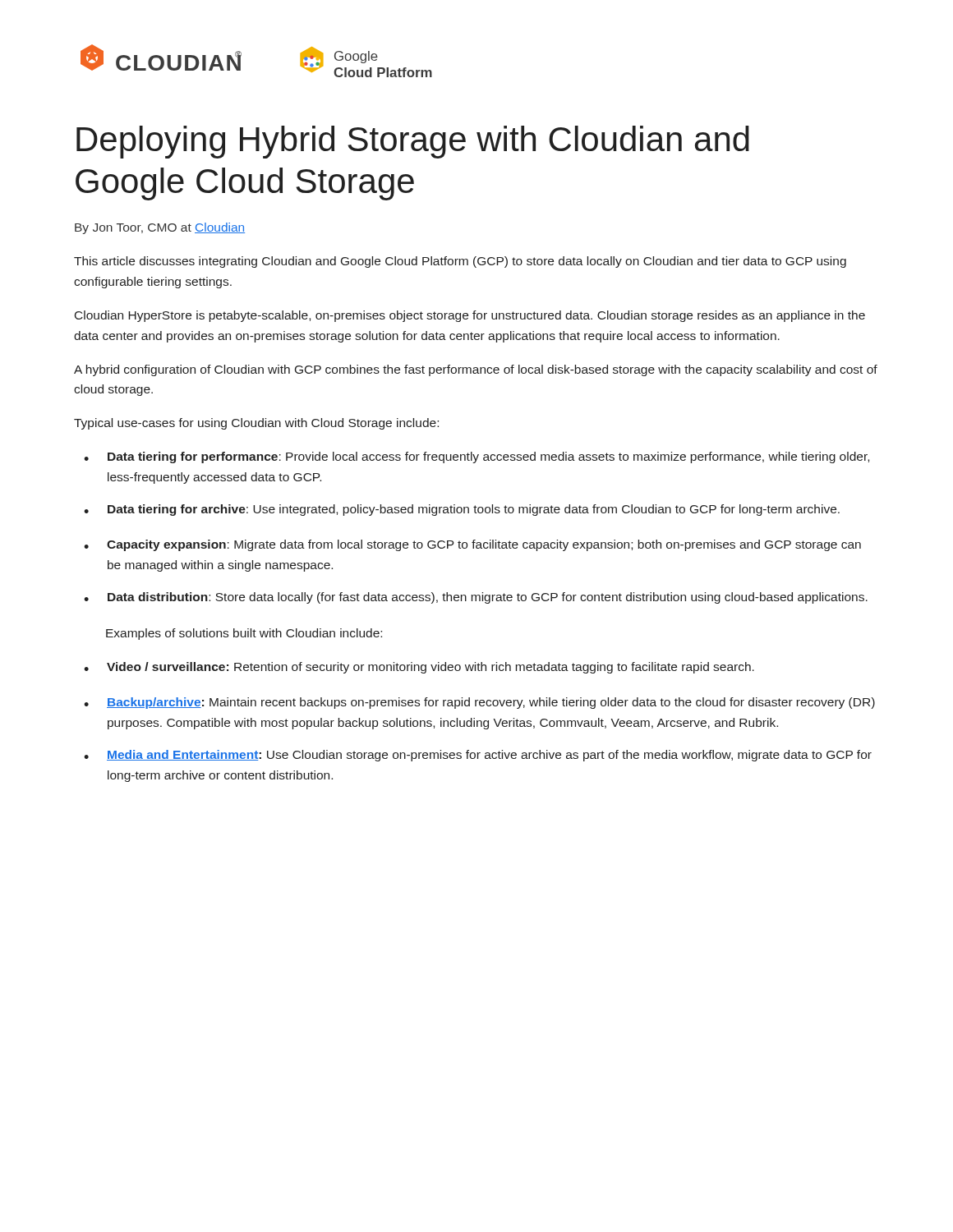Navigate to the element starting "Examples of solutions built with"
This screenshot has width=953, height=1232.
(x=244, y=633)
